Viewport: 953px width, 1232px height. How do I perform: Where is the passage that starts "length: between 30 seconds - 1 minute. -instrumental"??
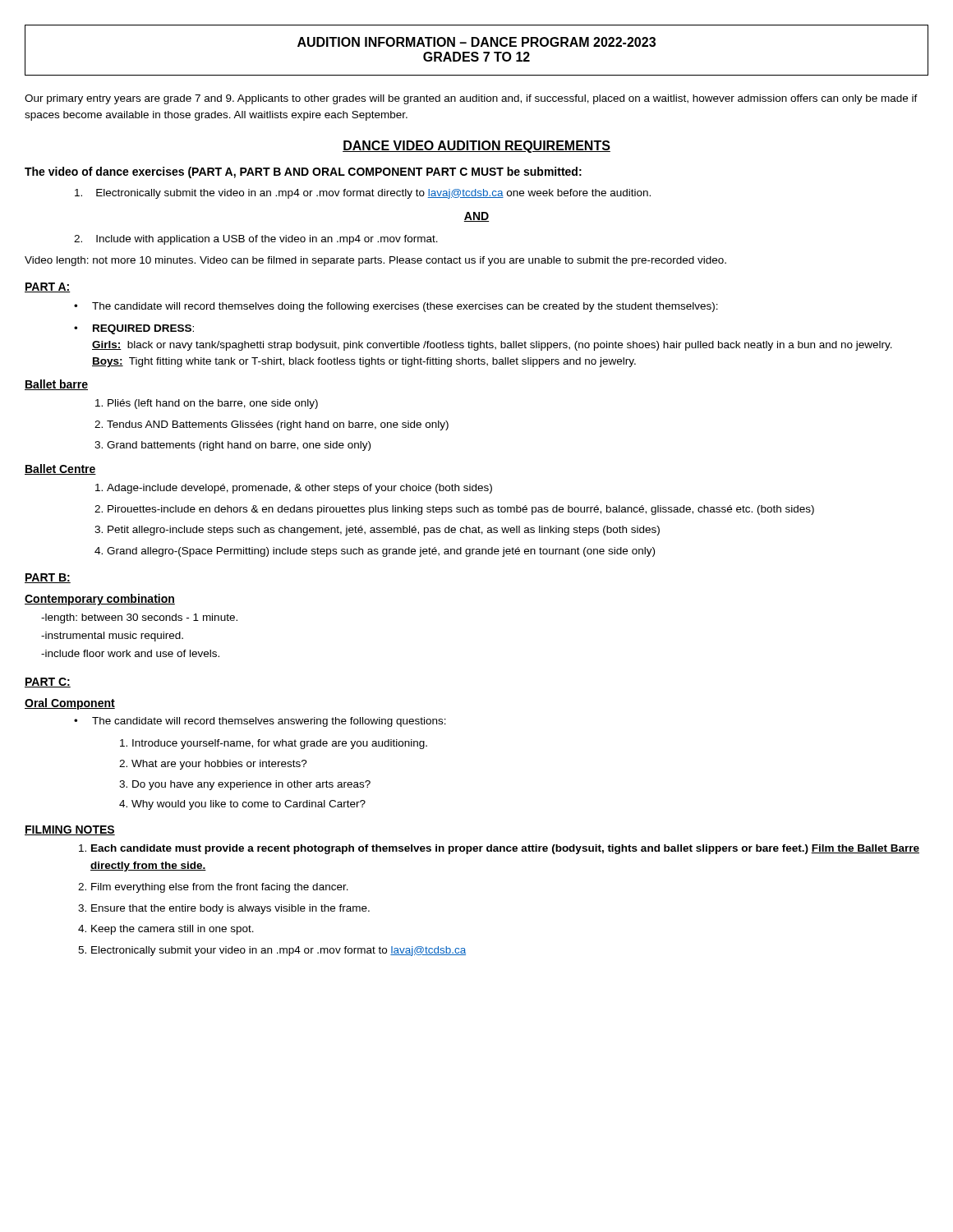click(x=140, y=635)
